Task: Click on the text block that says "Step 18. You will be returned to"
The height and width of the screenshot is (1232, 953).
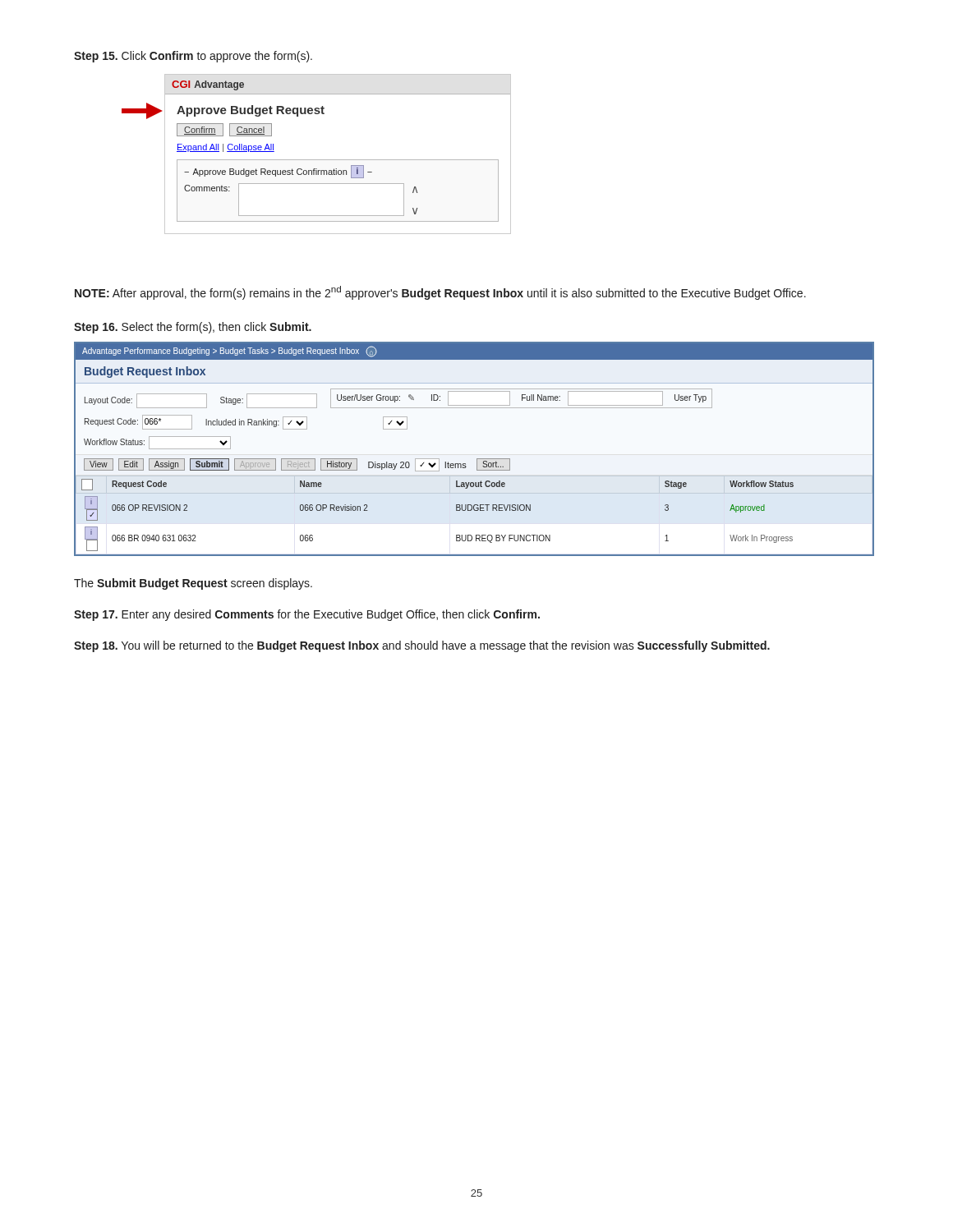Action: pos(422,646)
